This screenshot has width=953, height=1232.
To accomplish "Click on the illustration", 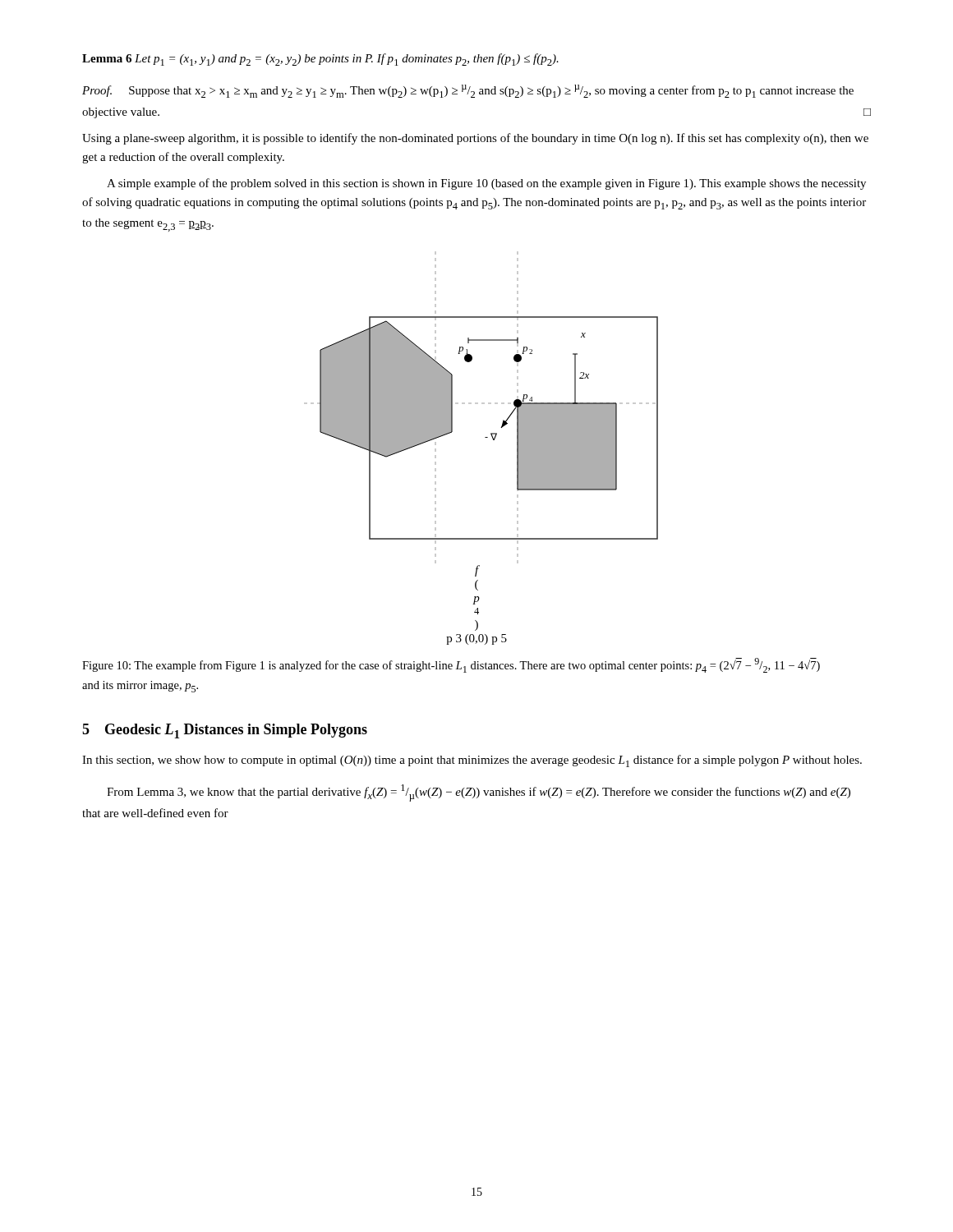I will 476,448.
